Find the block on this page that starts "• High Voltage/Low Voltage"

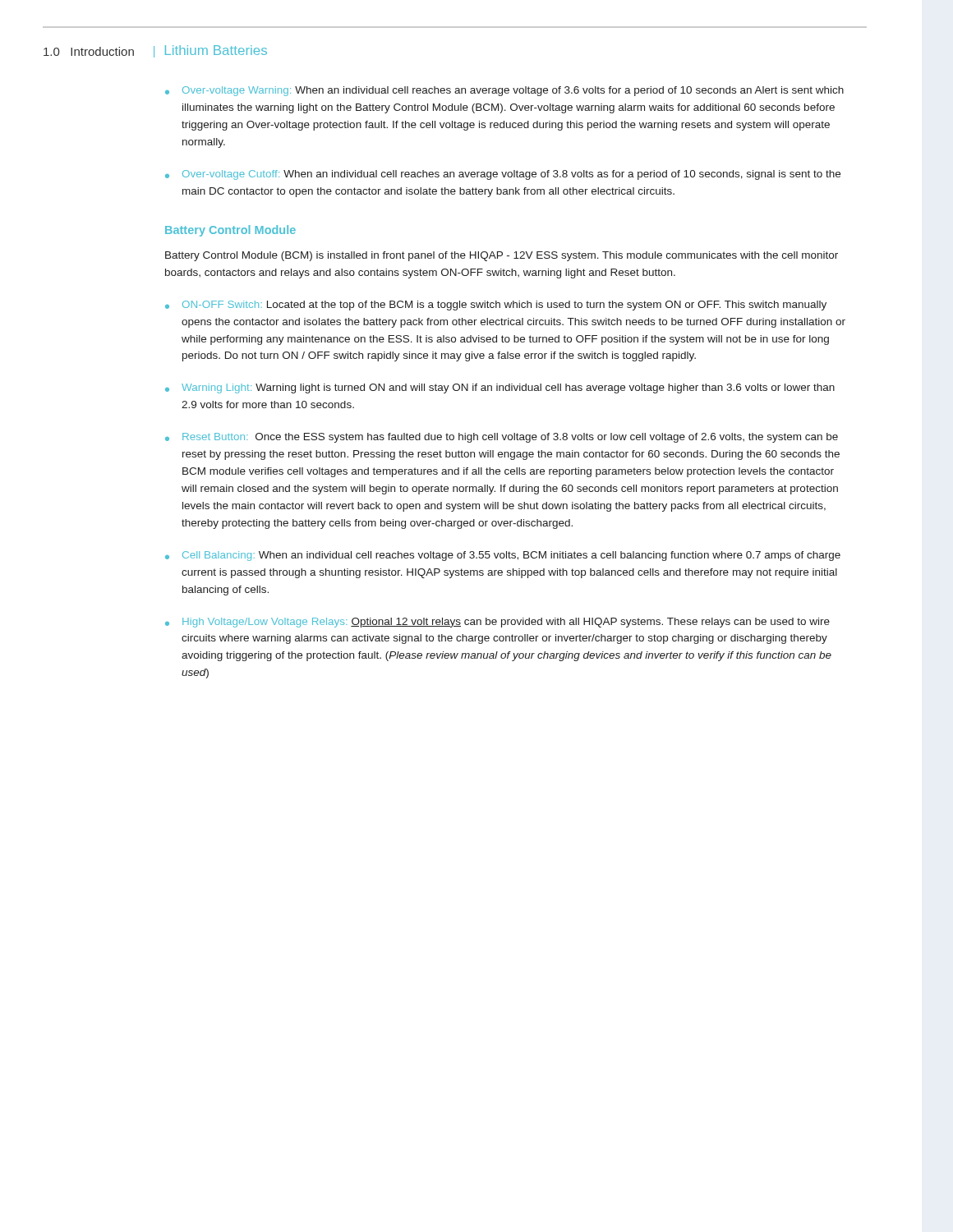pos(507,648)
